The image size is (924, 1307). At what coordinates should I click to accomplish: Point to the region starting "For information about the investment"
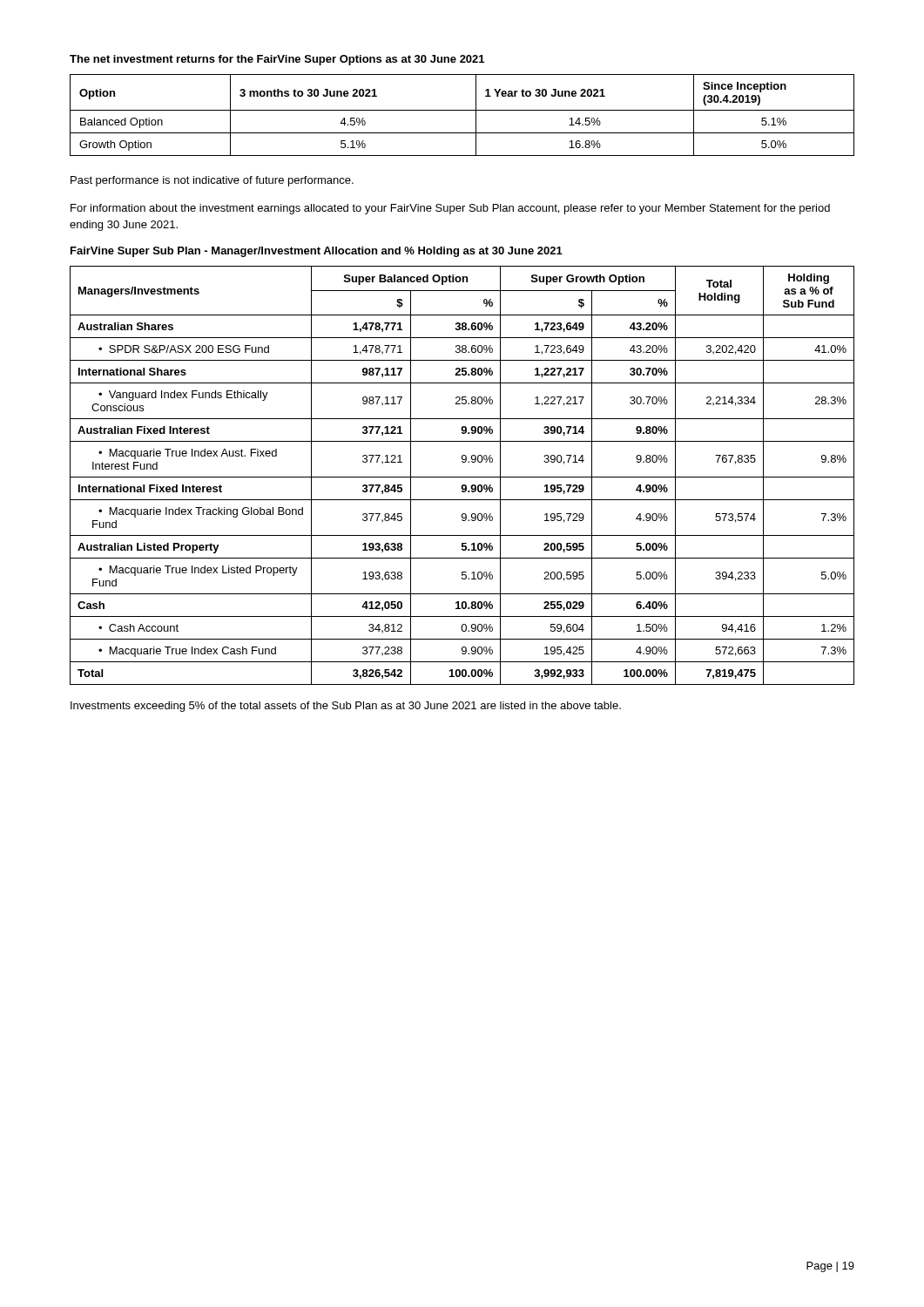[x=450, y=216]
